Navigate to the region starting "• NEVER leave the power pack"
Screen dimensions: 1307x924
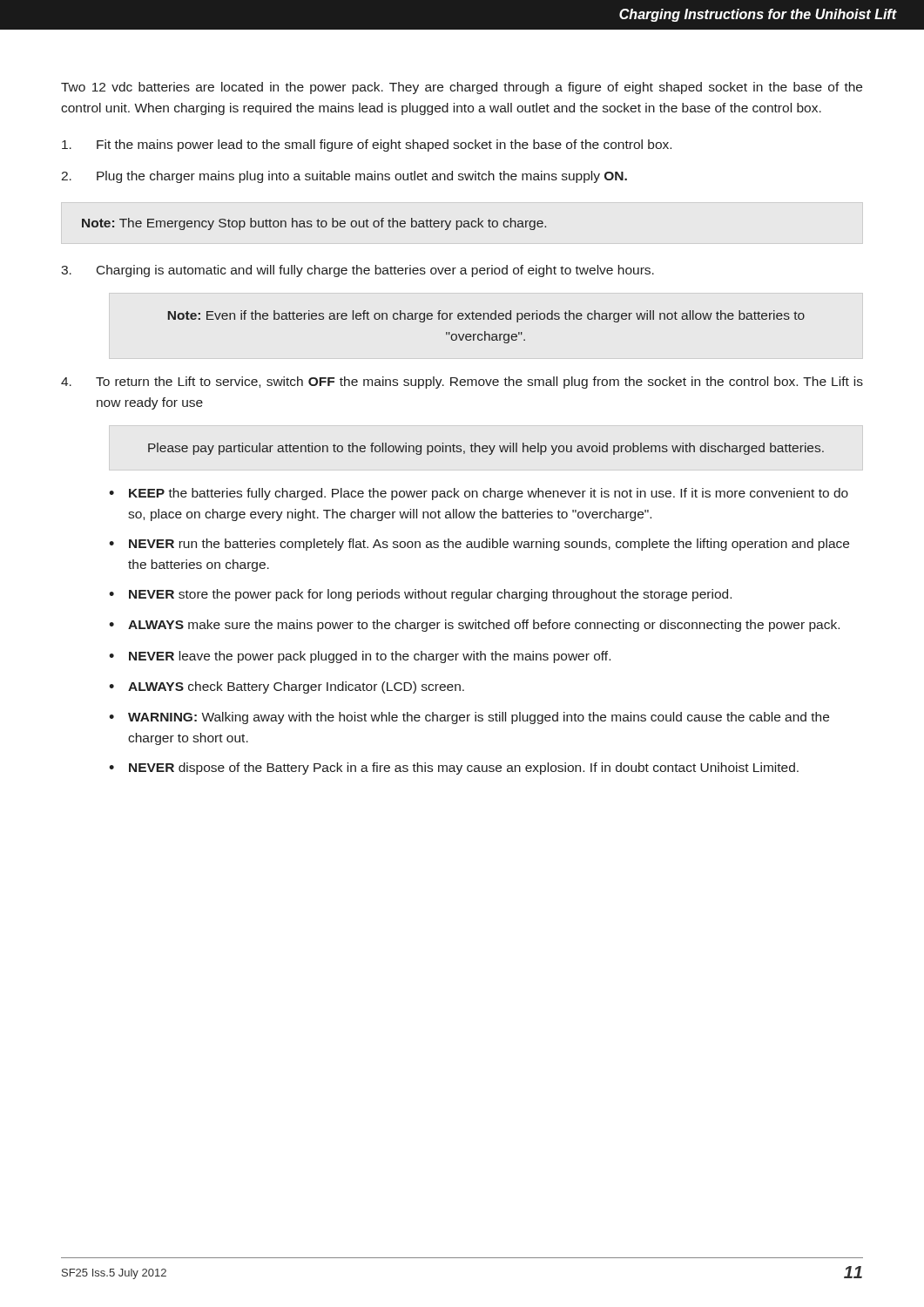(x=486, y=656)
